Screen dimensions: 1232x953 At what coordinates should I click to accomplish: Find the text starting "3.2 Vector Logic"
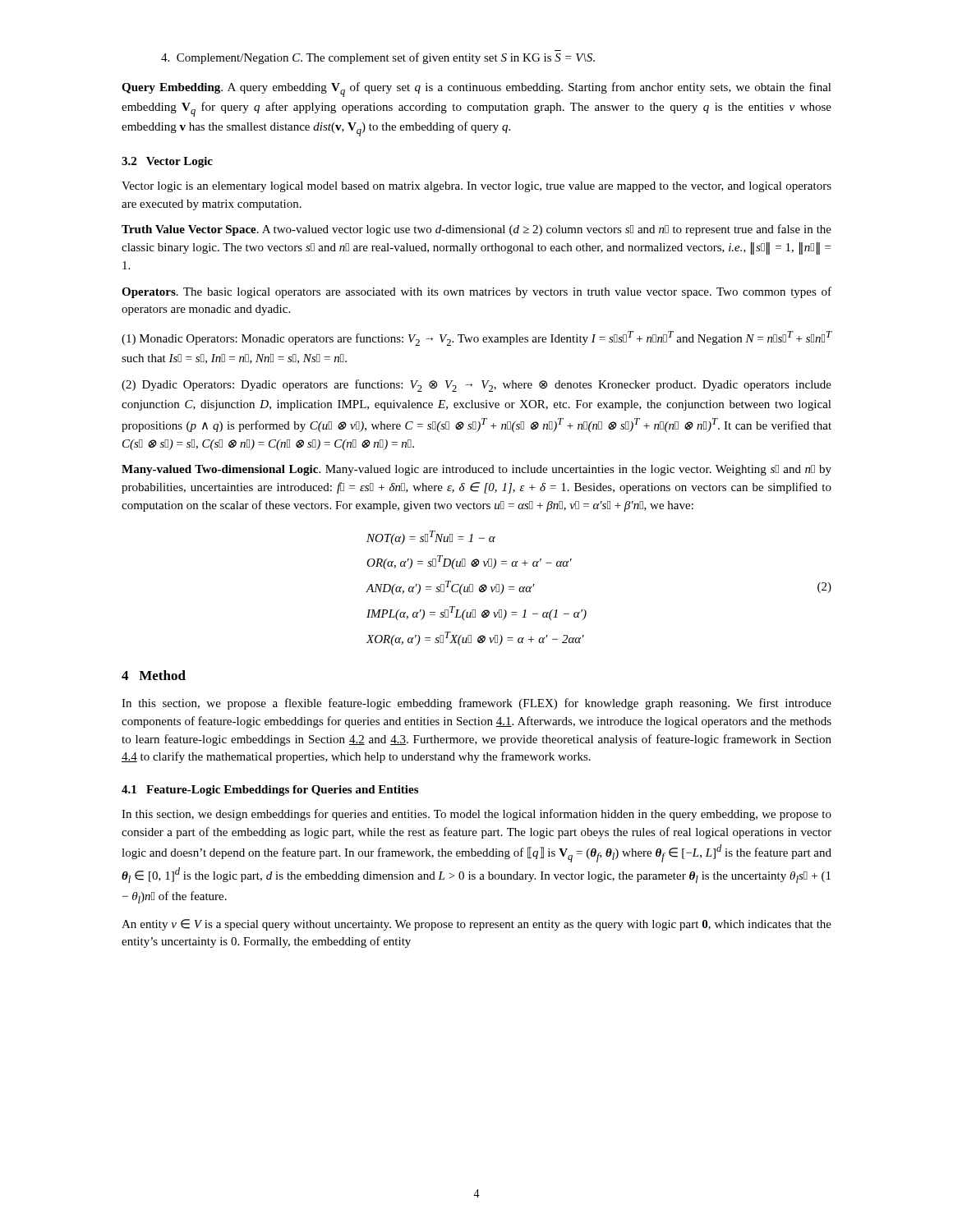coord(167,161)
